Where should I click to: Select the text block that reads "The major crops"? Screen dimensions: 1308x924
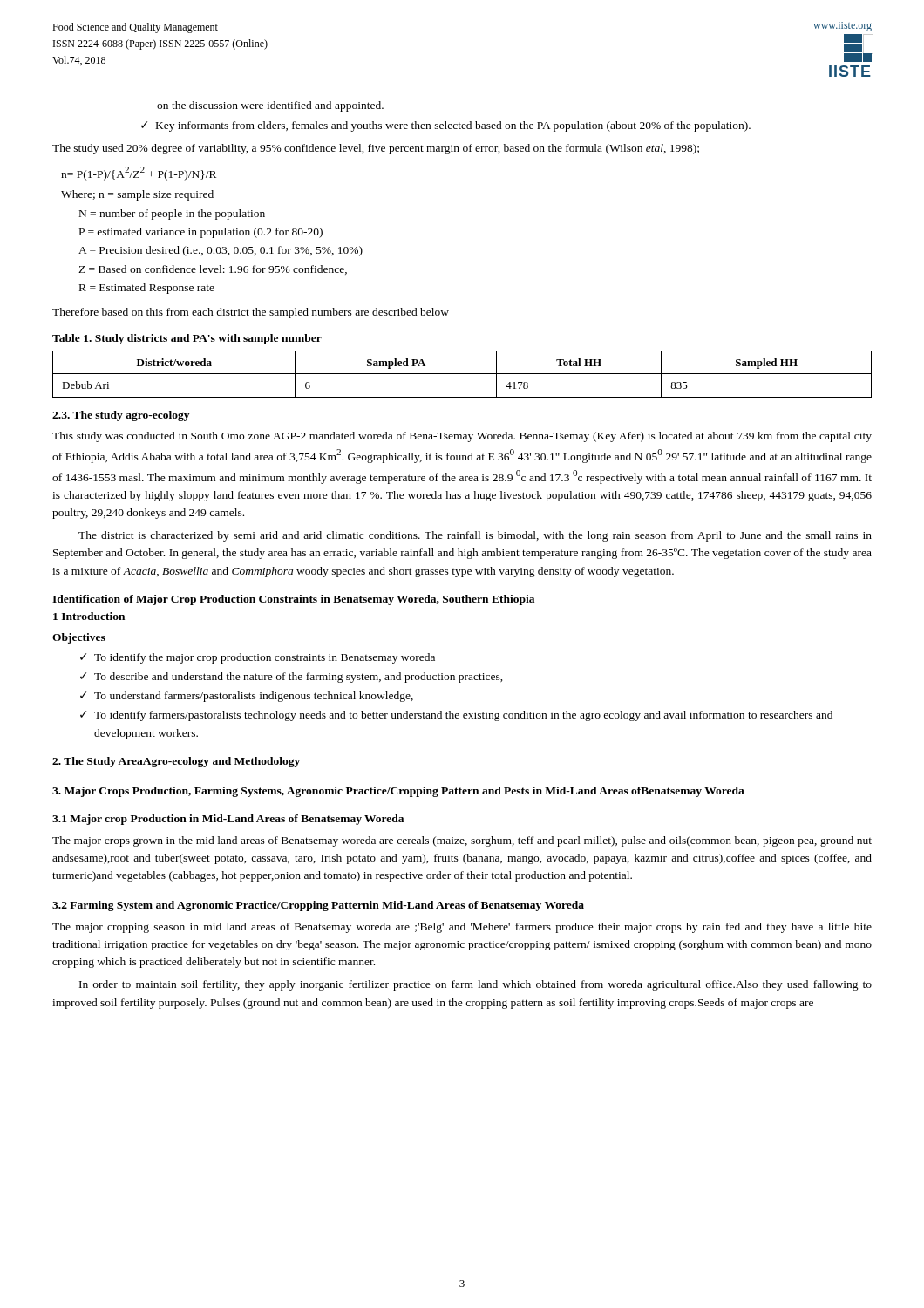pyautogui.click(x=462, y=857)
